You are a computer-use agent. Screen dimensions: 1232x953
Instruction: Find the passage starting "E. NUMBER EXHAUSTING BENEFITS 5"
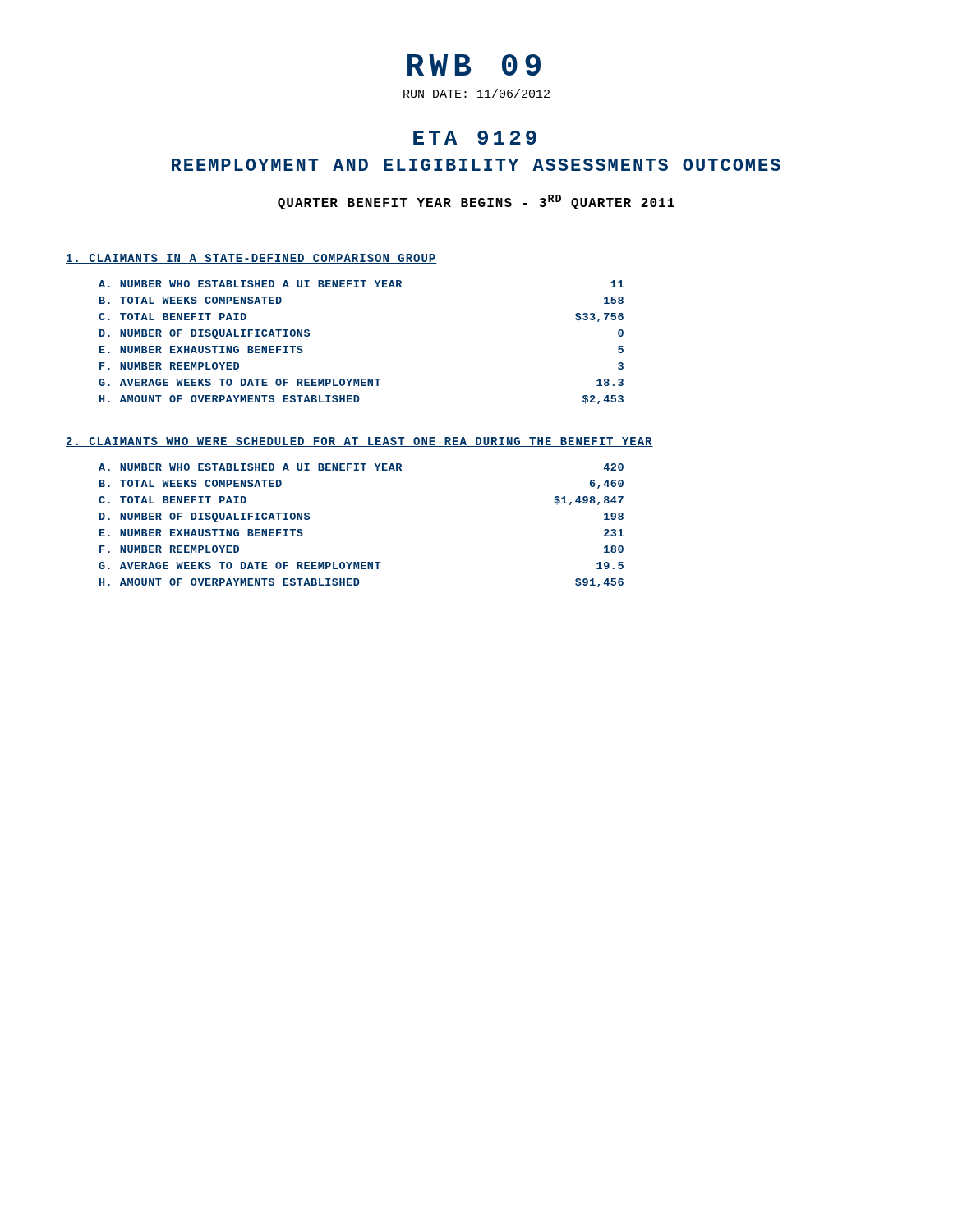137,349
